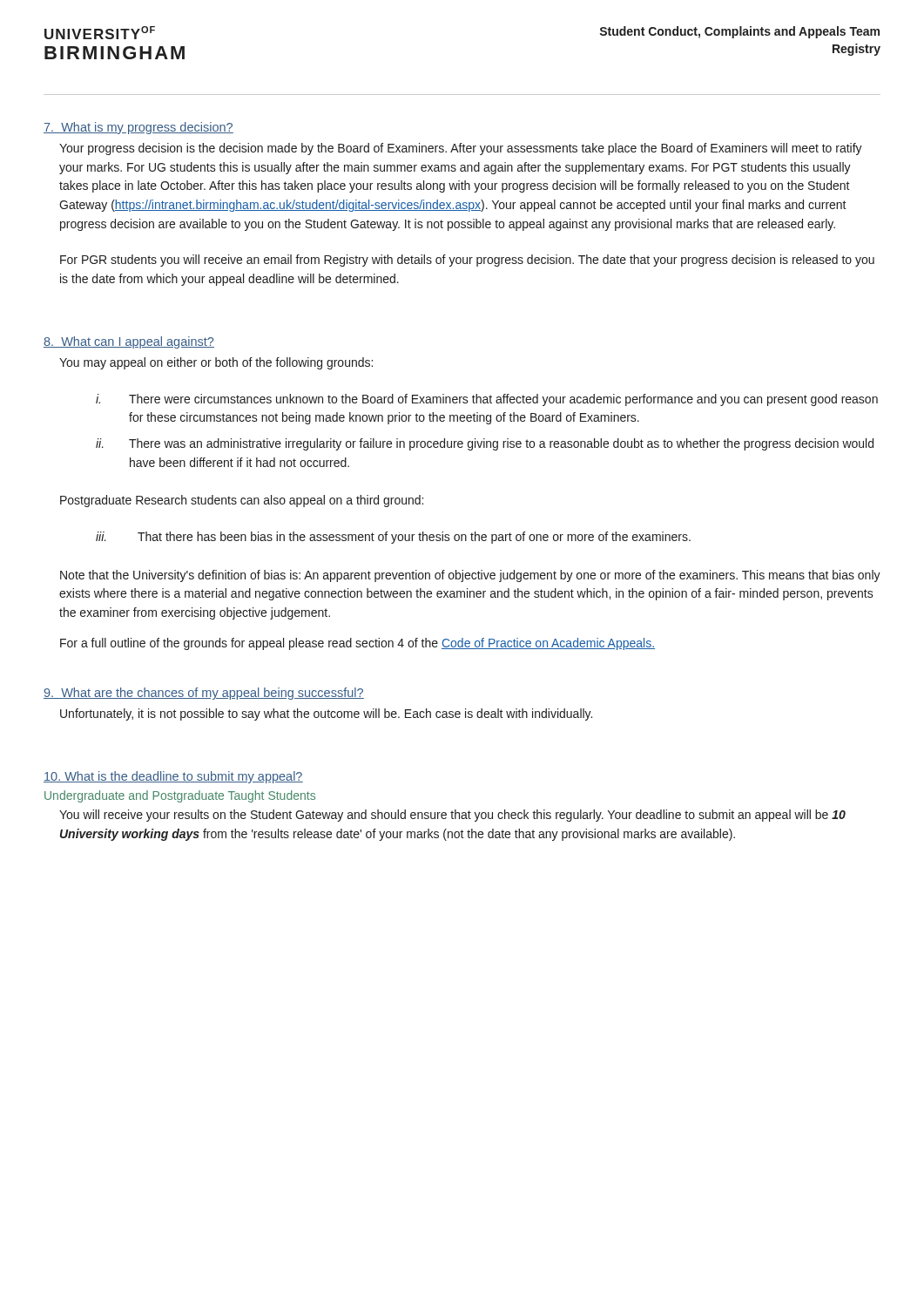
Task: Click on the element starting "For PGR students"
Action: (467, 270)
